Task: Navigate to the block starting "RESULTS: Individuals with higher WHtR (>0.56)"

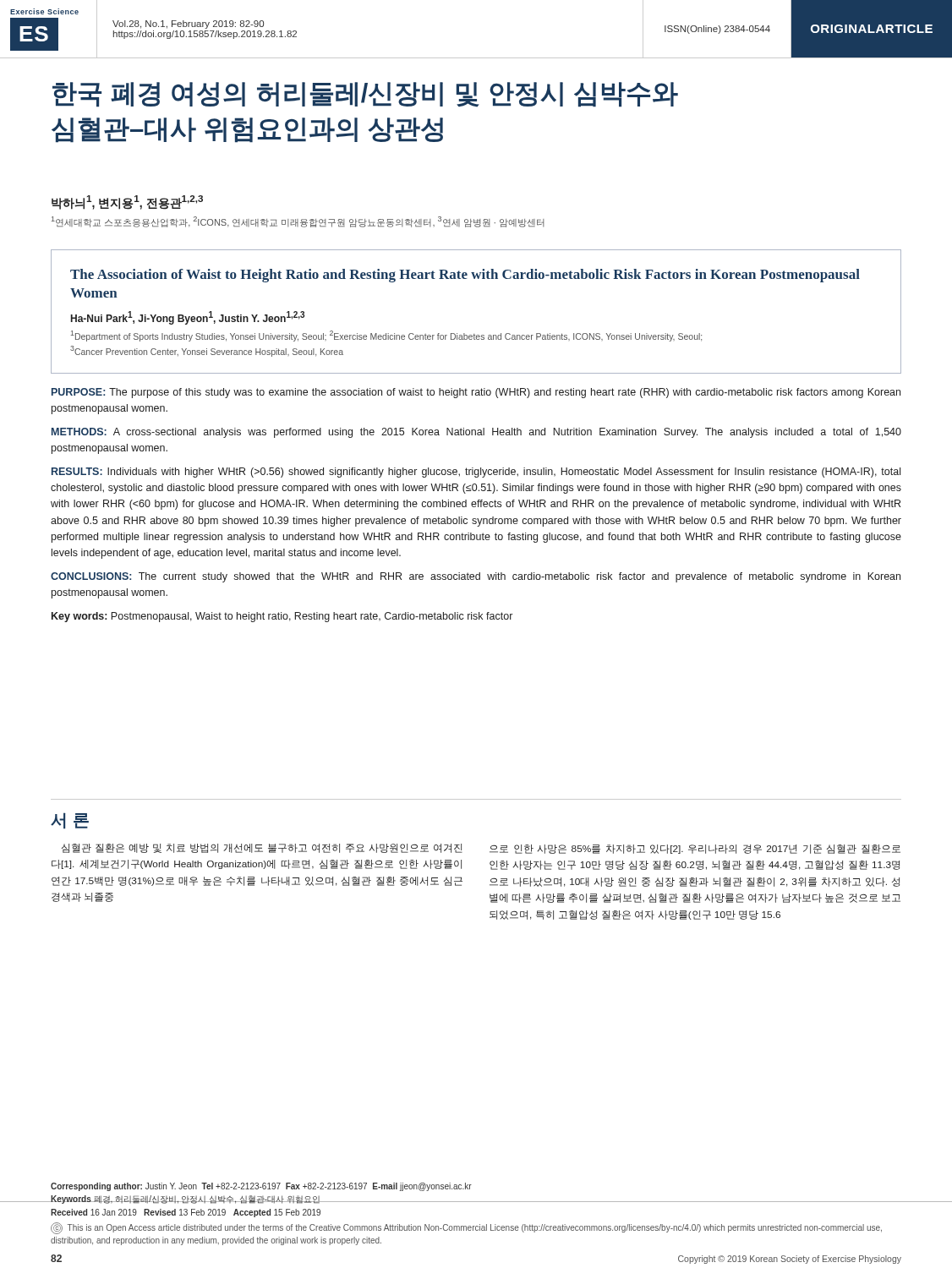Action: click(476, 512)
